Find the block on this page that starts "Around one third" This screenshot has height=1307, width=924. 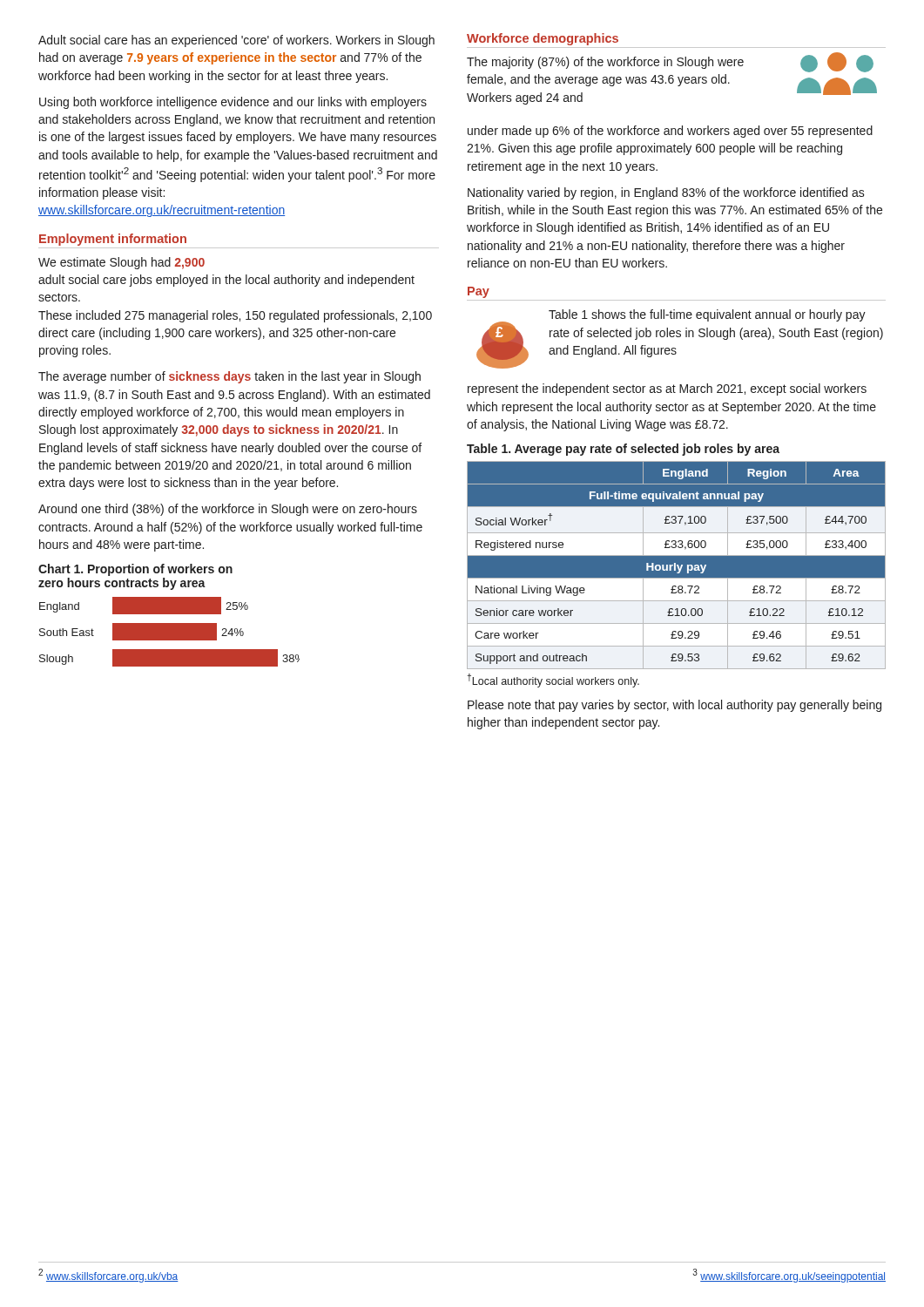pyautogui.click(x=239, y=527)
